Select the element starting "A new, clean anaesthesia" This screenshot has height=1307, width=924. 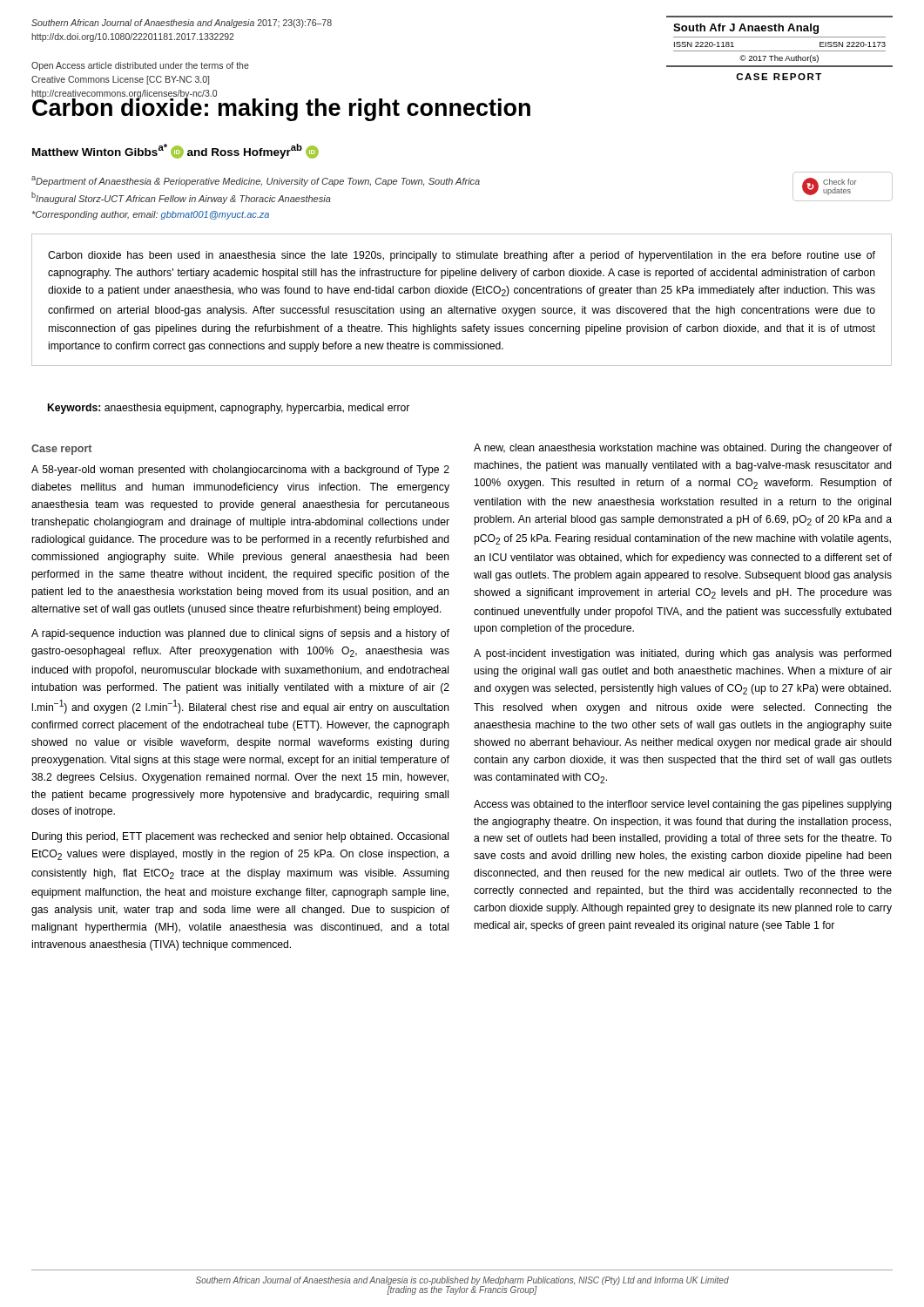[683, 687]
